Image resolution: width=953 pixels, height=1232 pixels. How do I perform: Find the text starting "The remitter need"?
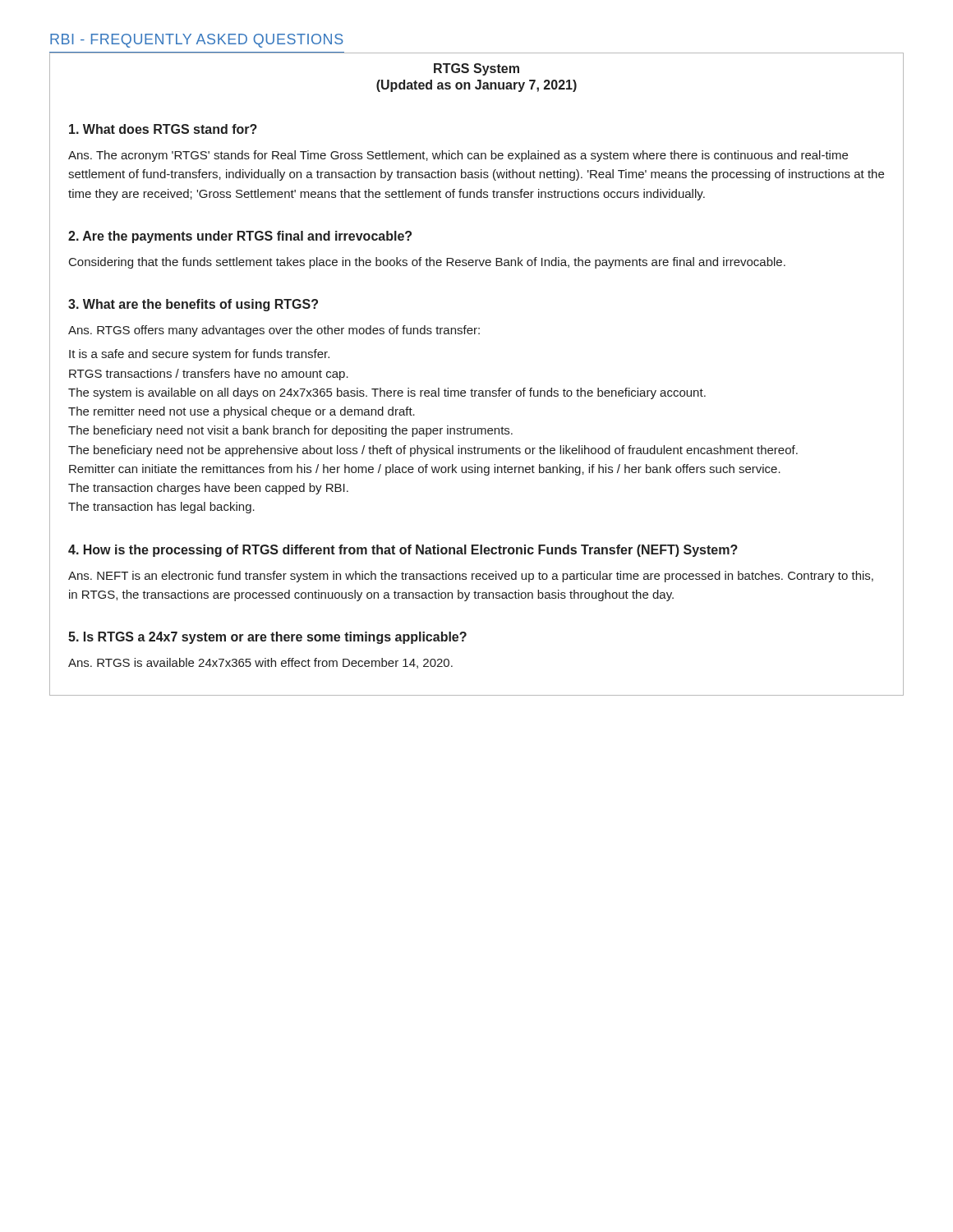point(242,411)
